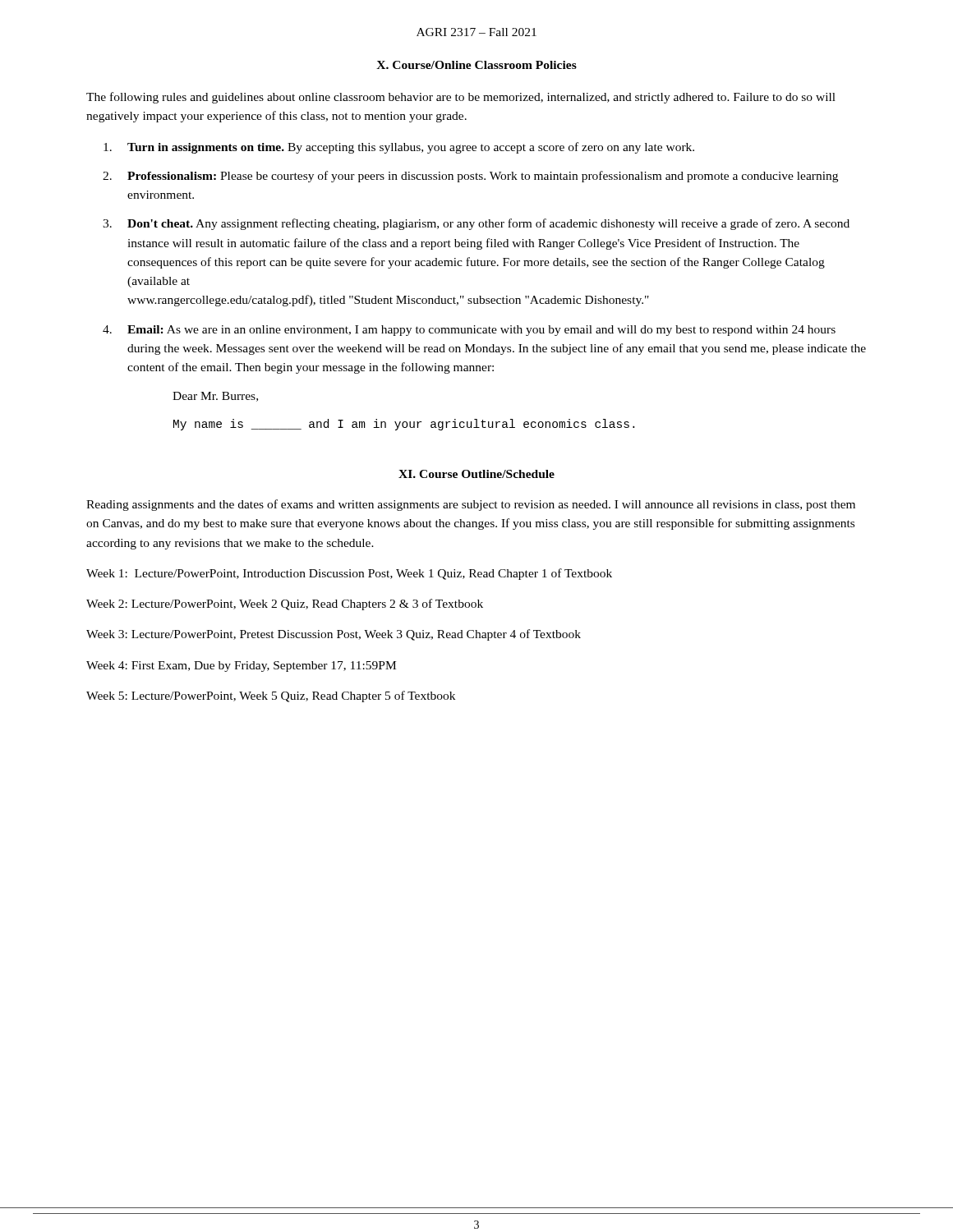
Task: Select the text block that reads "Week 1: Lecture/PowerPoint, Introduction Discussion Post, Week"
Action: coord(349,573)
